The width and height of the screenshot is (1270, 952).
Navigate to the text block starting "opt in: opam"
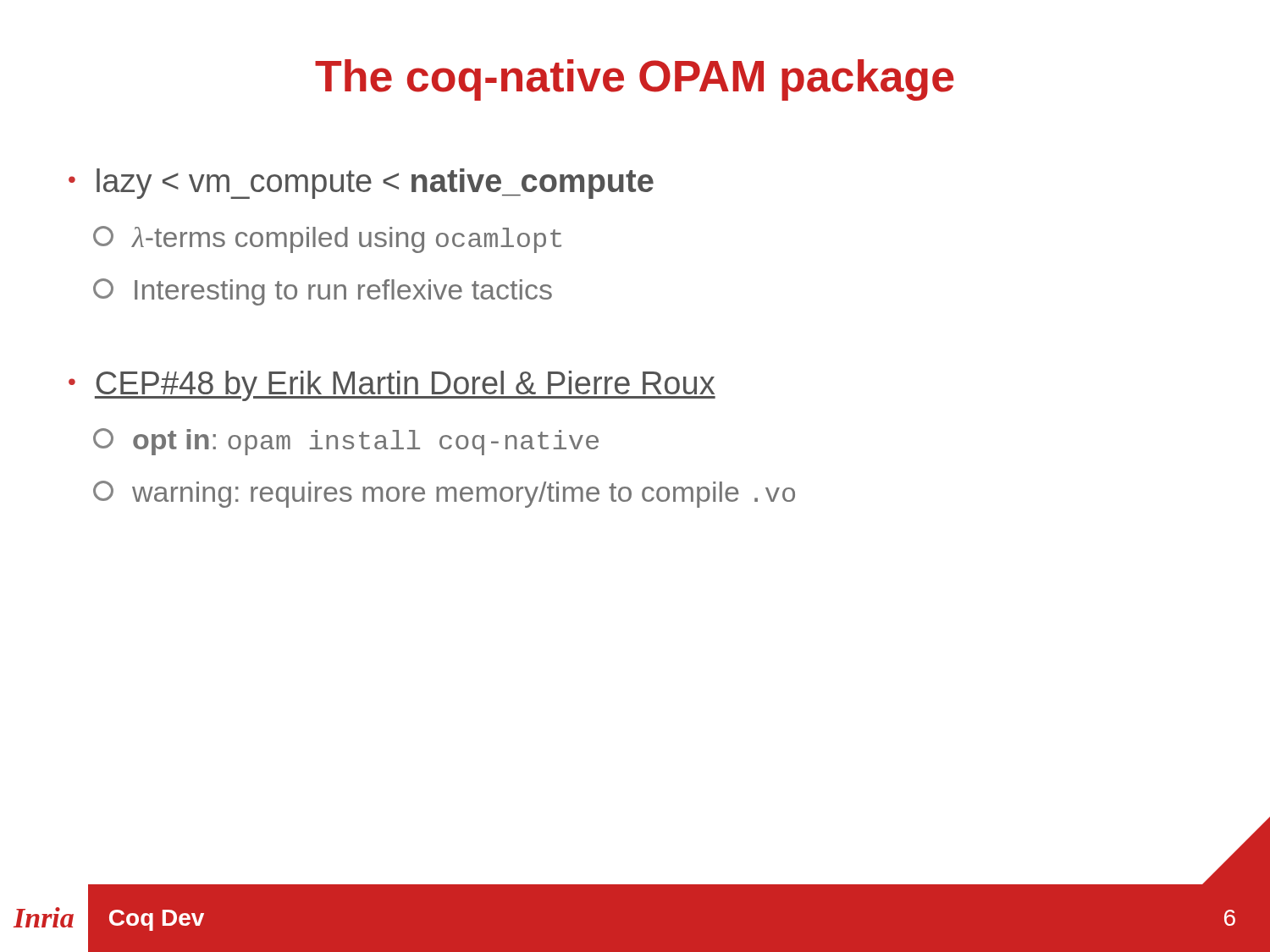(x=347, y=441)
